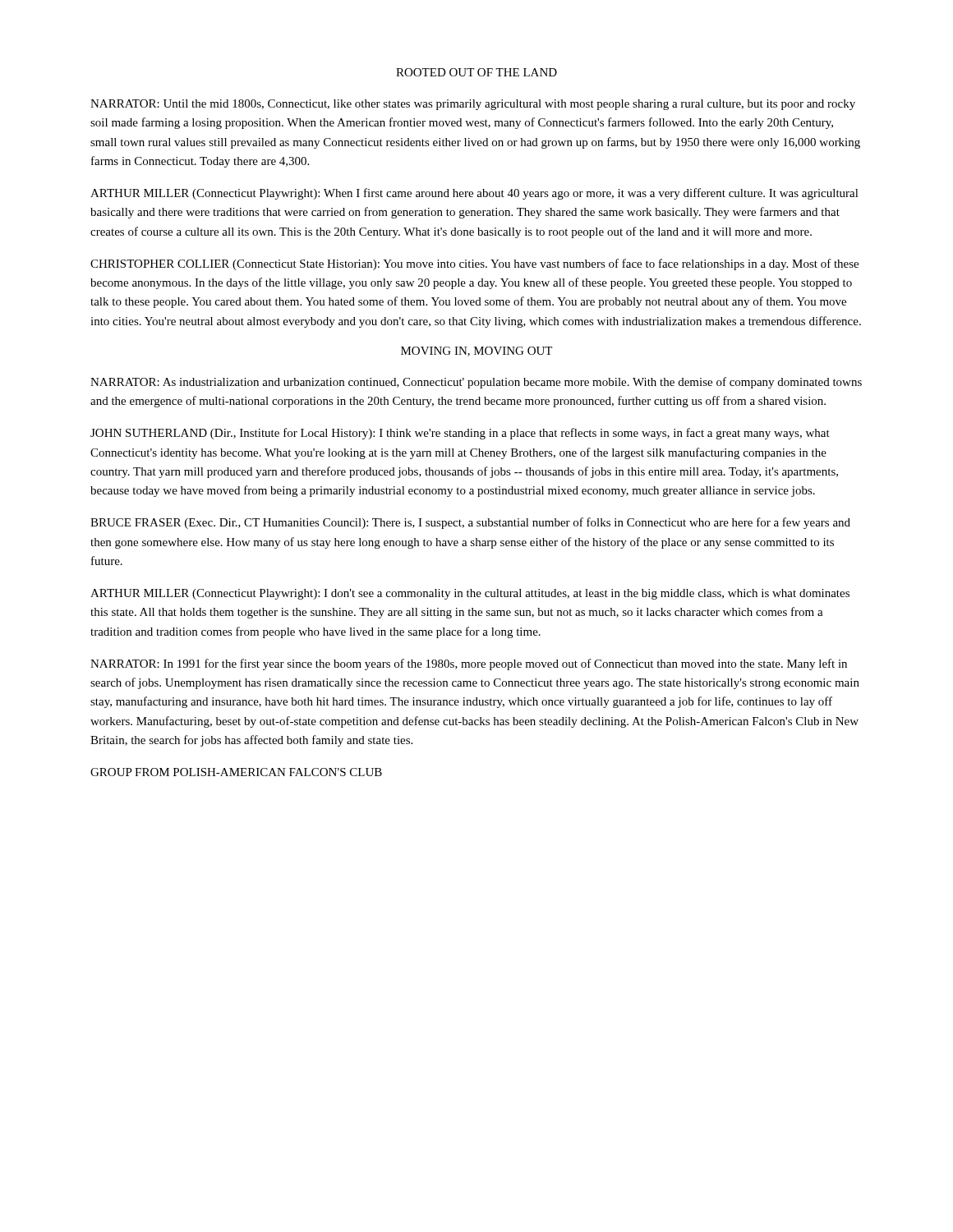This screenshot has height=1232, width=953.
Task: Click the passage that begins "JOHN SUTHERLAND (Dir., Institute for Local History):"
Action: [465, 462]
